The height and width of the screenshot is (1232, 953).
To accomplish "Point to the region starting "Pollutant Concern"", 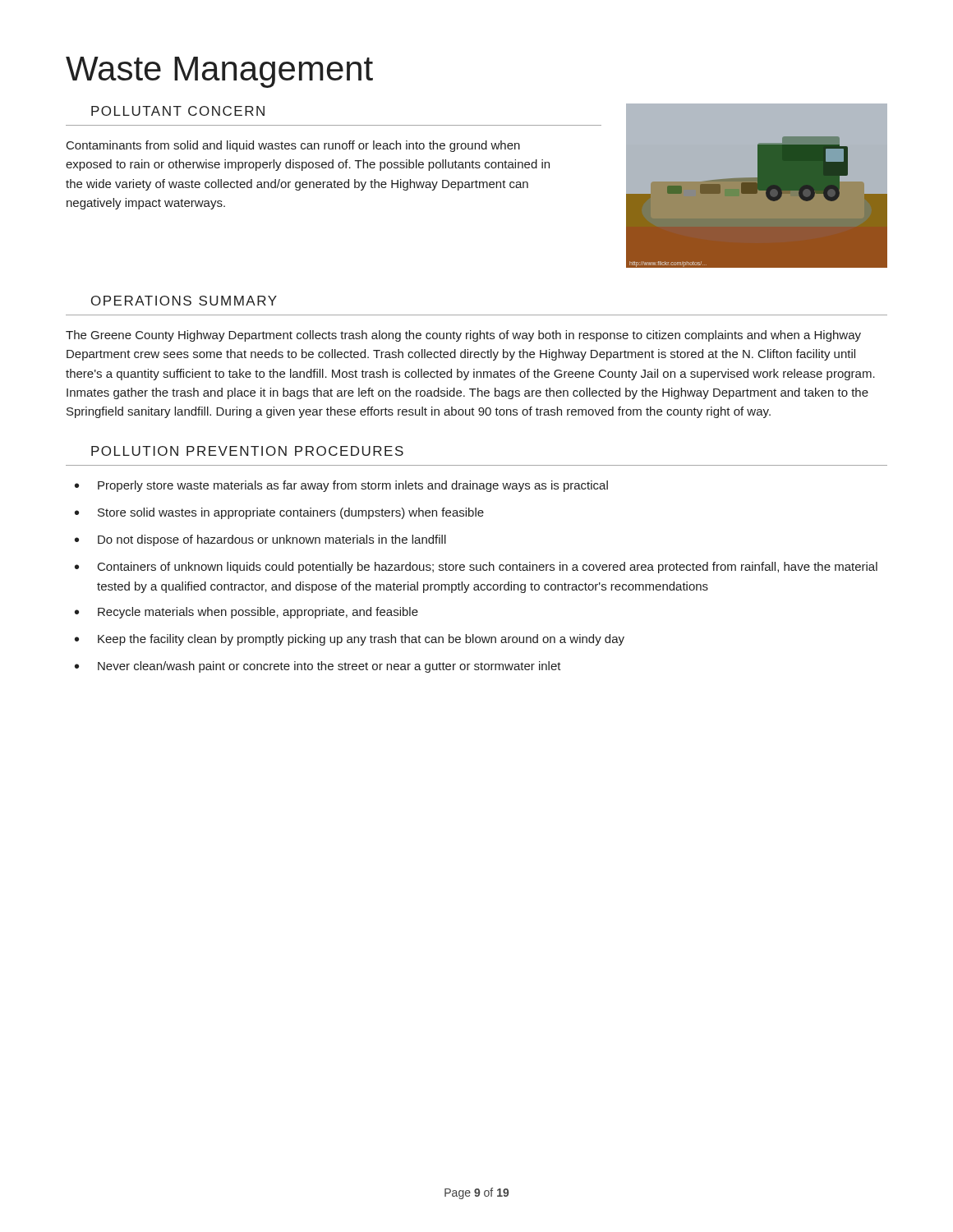I will click(179, 111).
